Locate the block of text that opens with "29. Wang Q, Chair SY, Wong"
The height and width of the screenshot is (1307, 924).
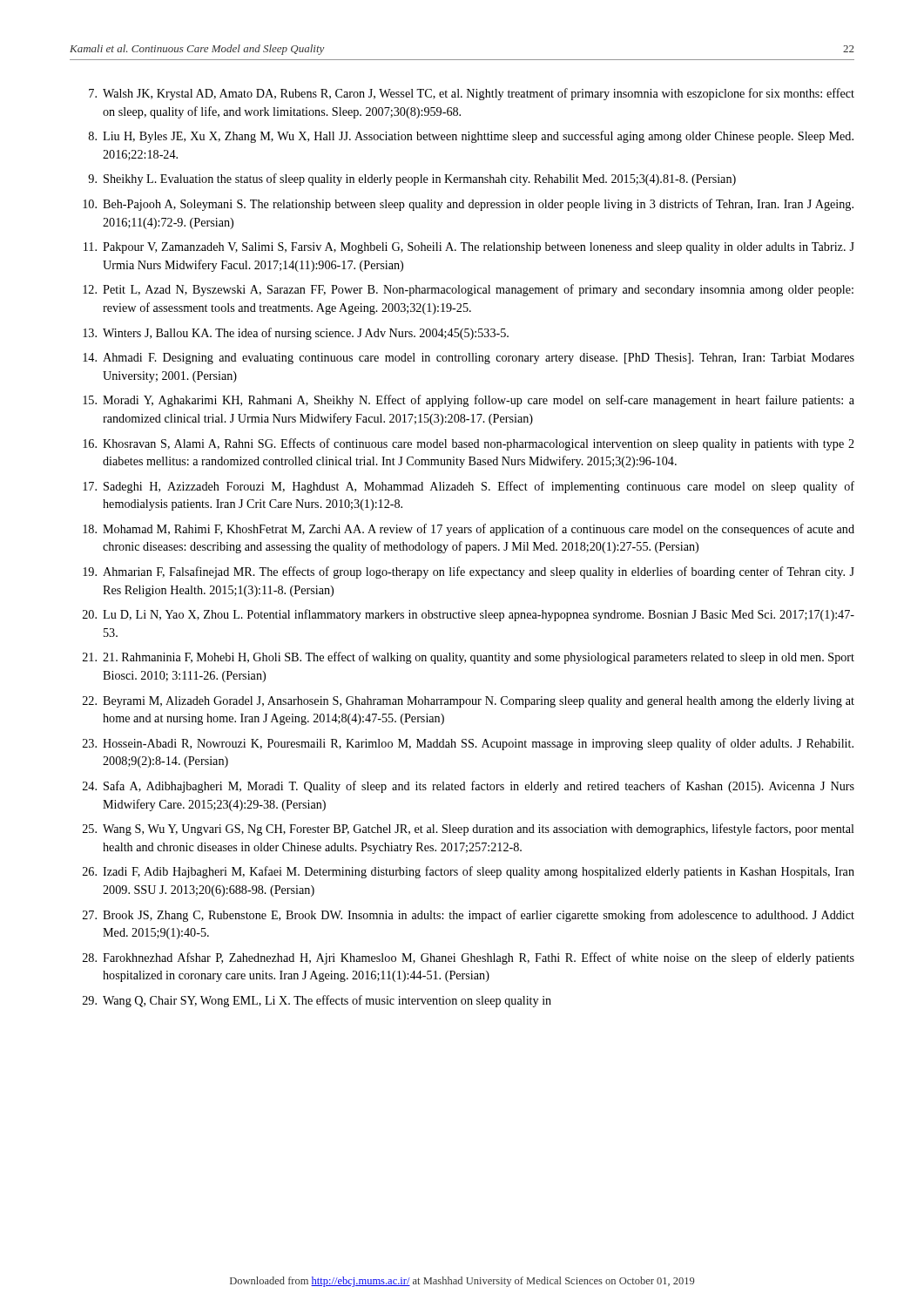462,1001
